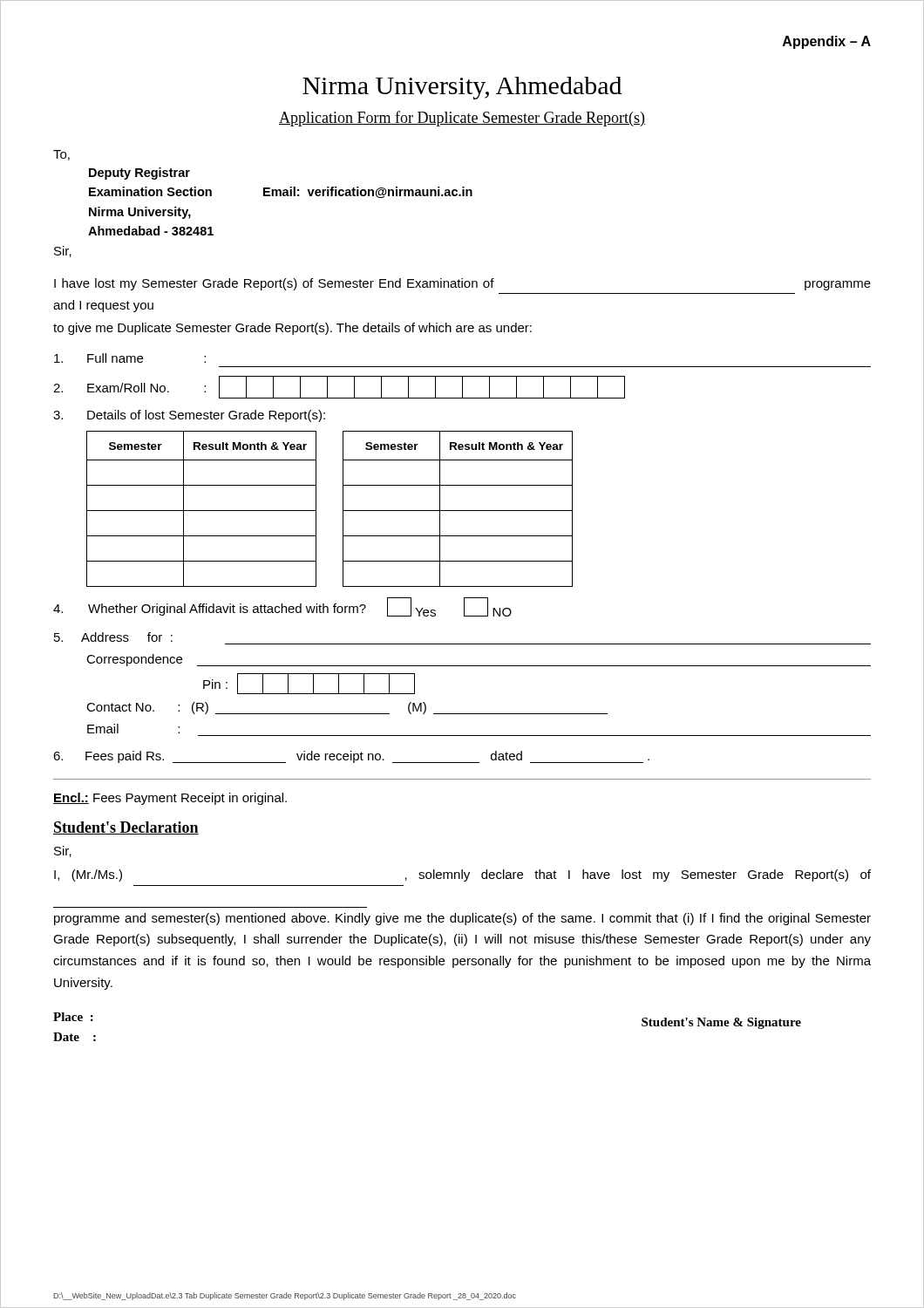Click on the region starting "Nirma University, Ahmedabad"
Image resolution: width=924 pixels, height=1308 pixels.
[x=462, y=85]
